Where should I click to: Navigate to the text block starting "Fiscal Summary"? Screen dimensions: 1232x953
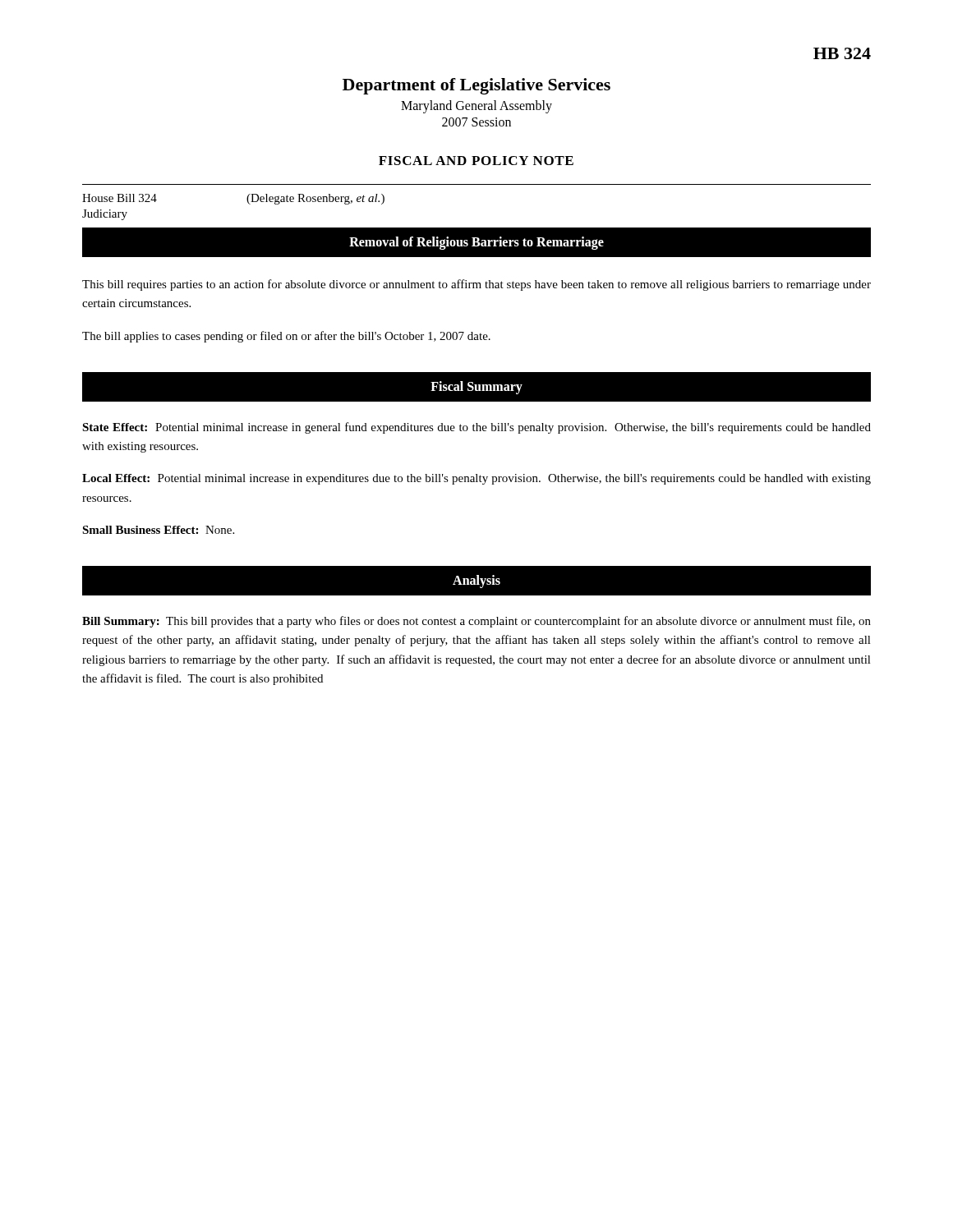(476, 386)
